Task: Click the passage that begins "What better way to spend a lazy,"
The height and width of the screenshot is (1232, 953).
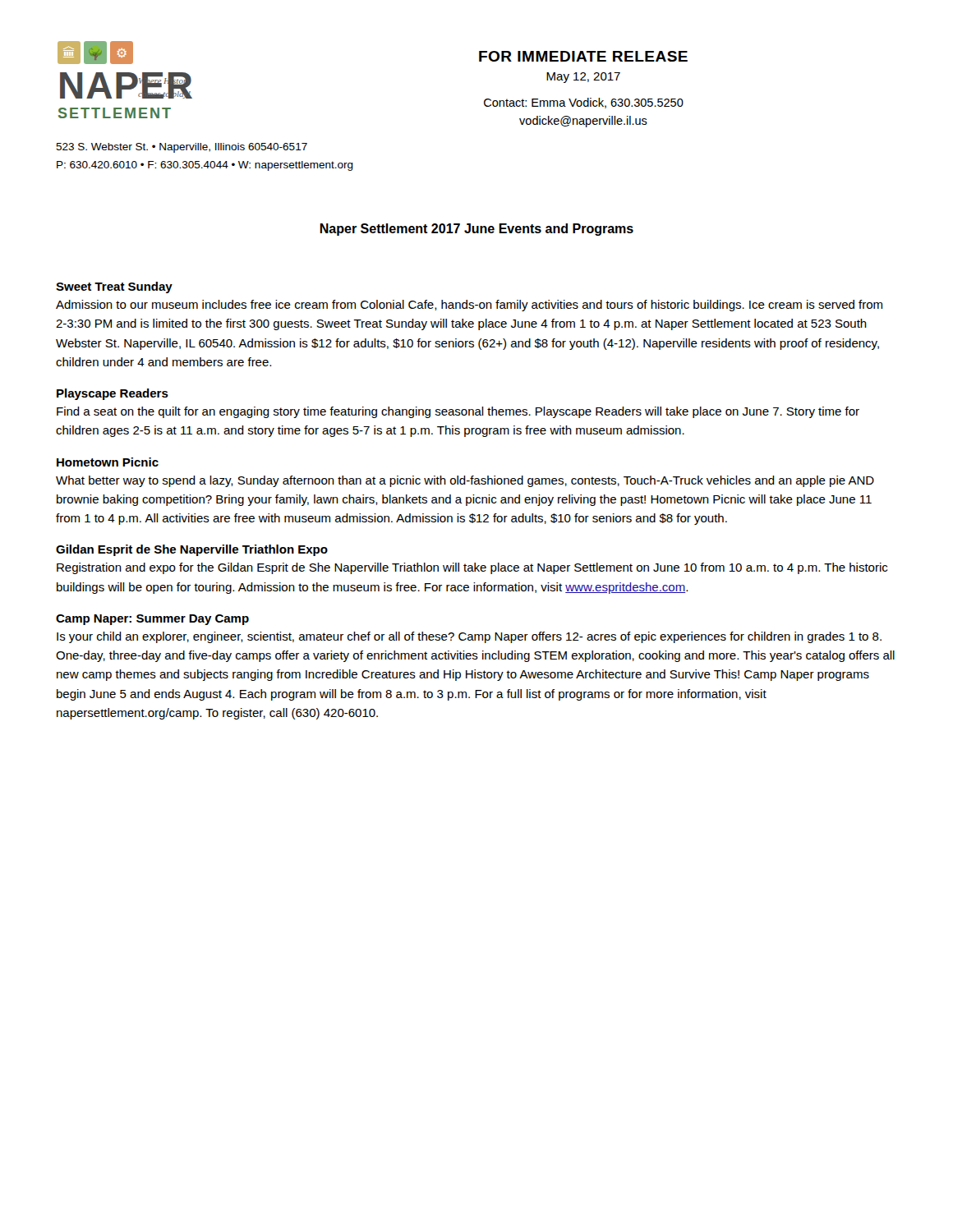Action: (x=465, y=499)
